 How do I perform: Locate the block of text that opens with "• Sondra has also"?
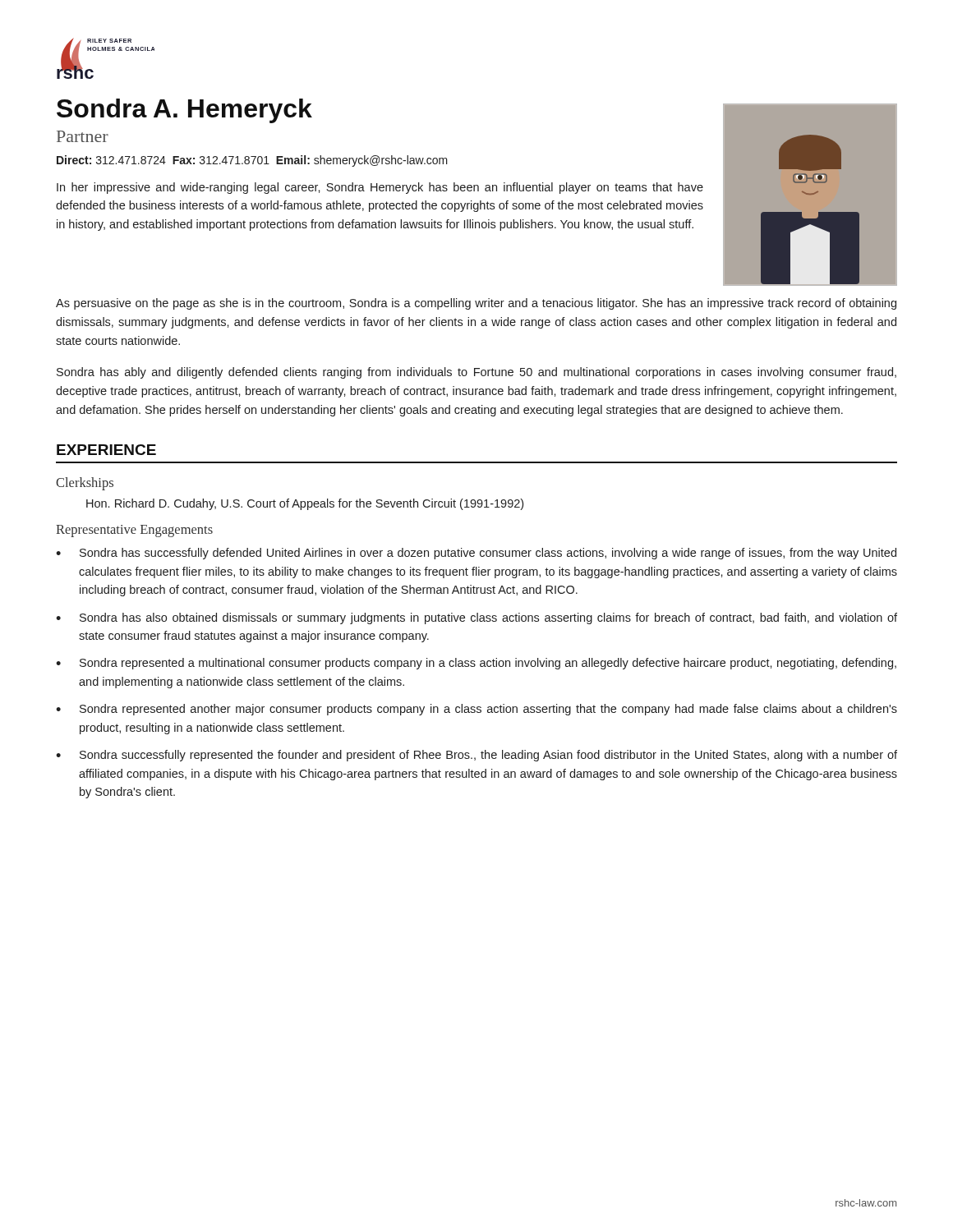coord(476,627)
